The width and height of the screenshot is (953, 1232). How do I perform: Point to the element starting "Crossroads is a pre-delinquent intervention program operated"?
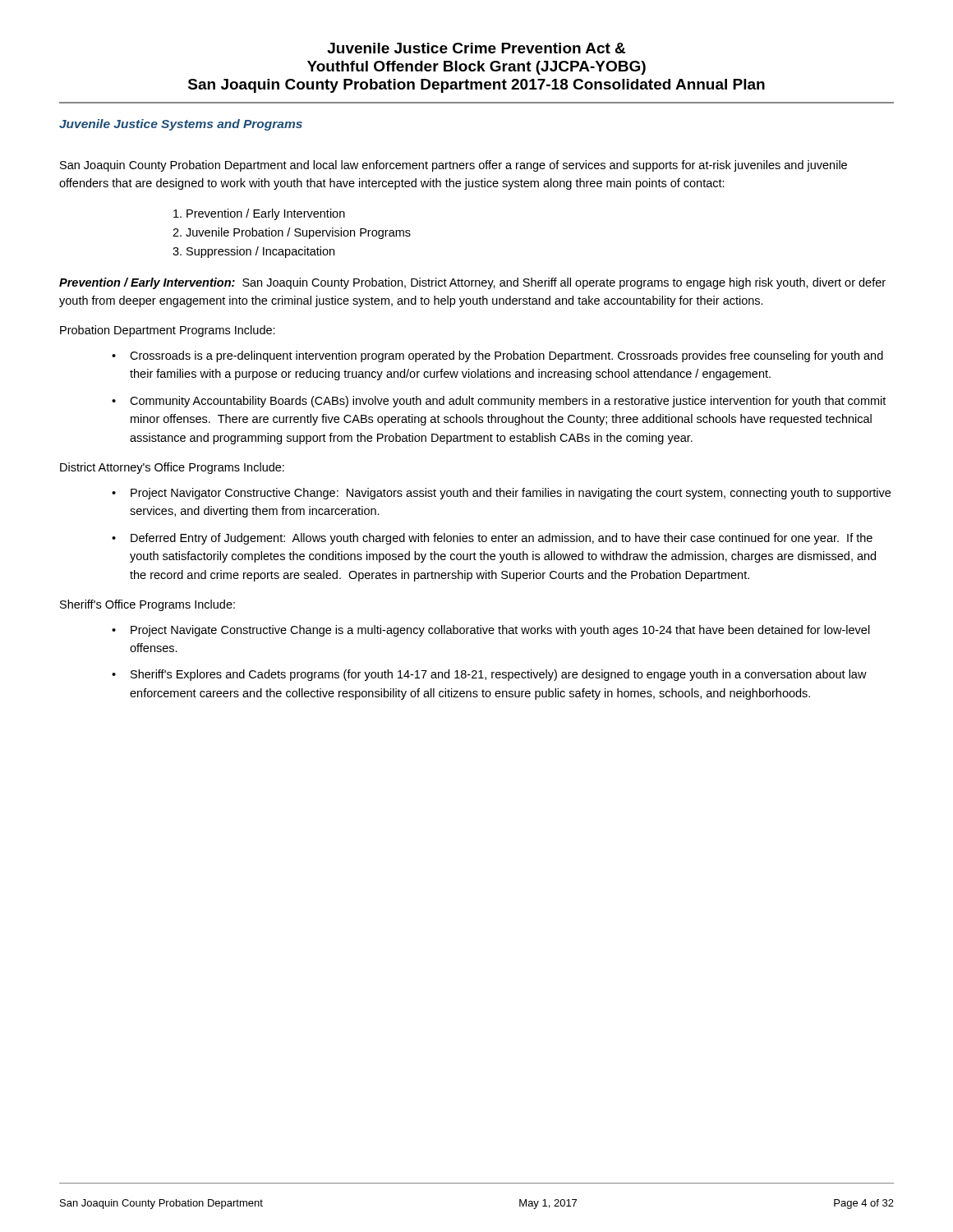(x=476, y=397)
